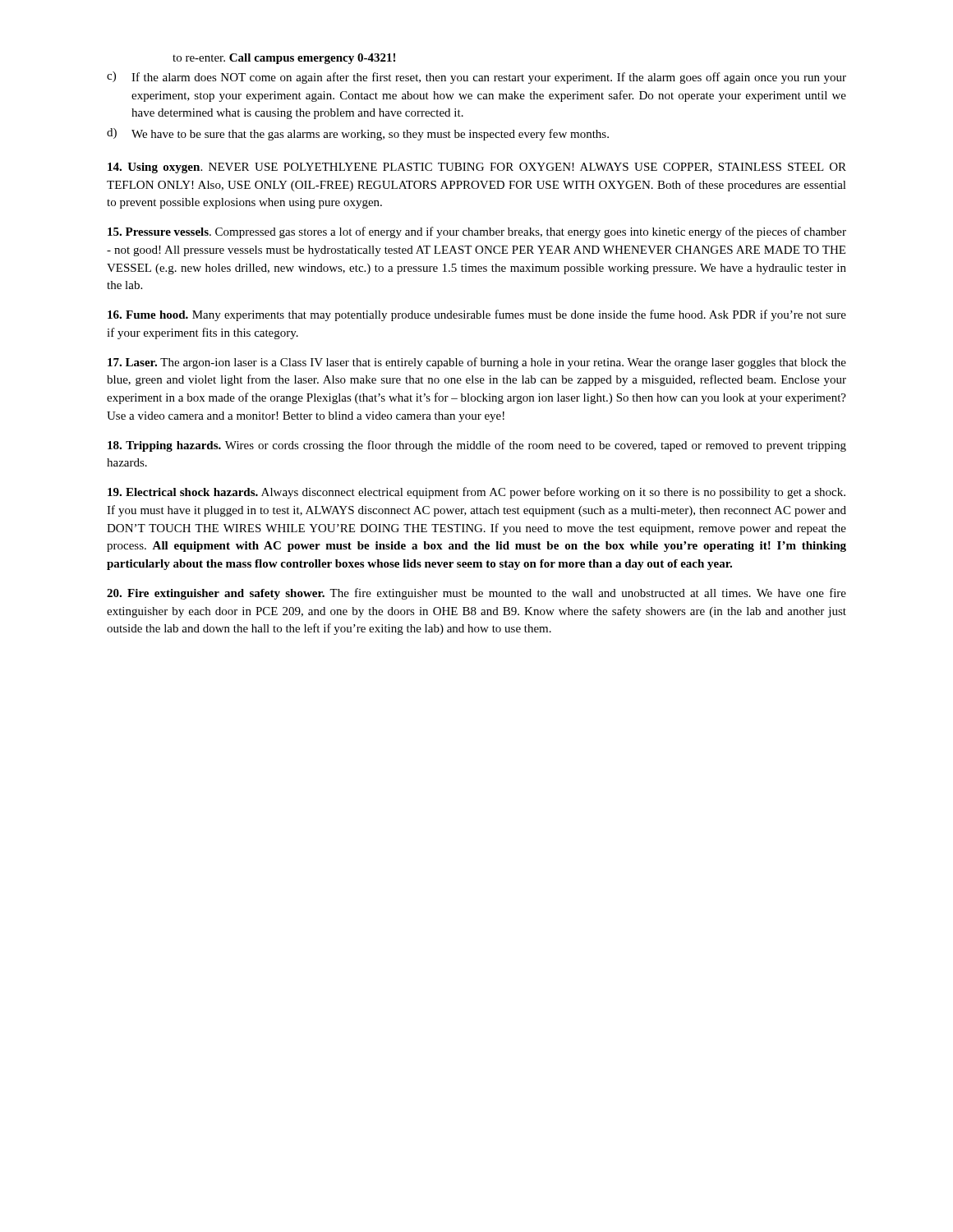Find the passage starting "c) If the"
953x1232 pixels.
click(x=476, y=96)
